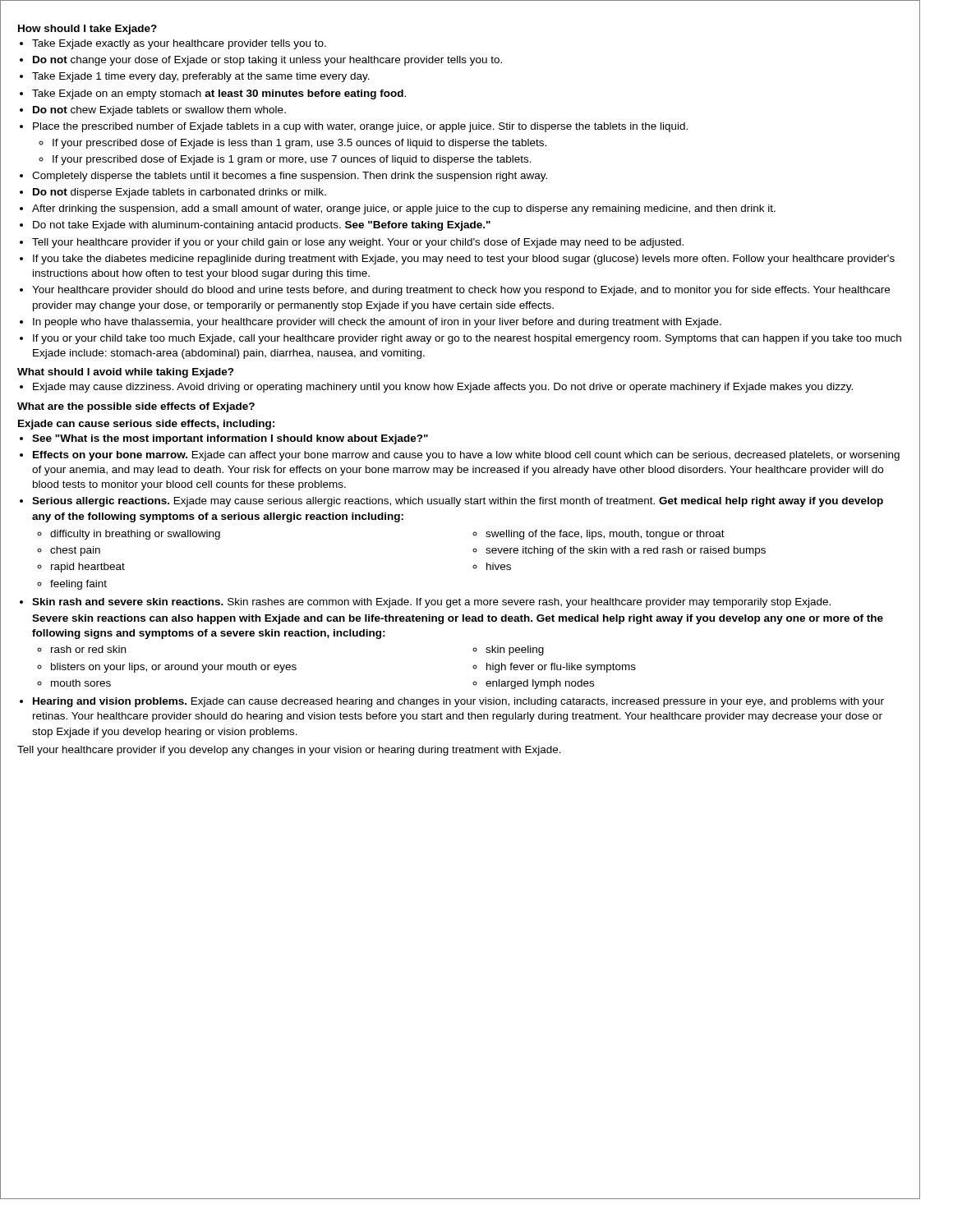Point to the element starting "What should I avoid while"
Image resolution: width=953 pixels, height=1232 pixels.
pos(126,372)
